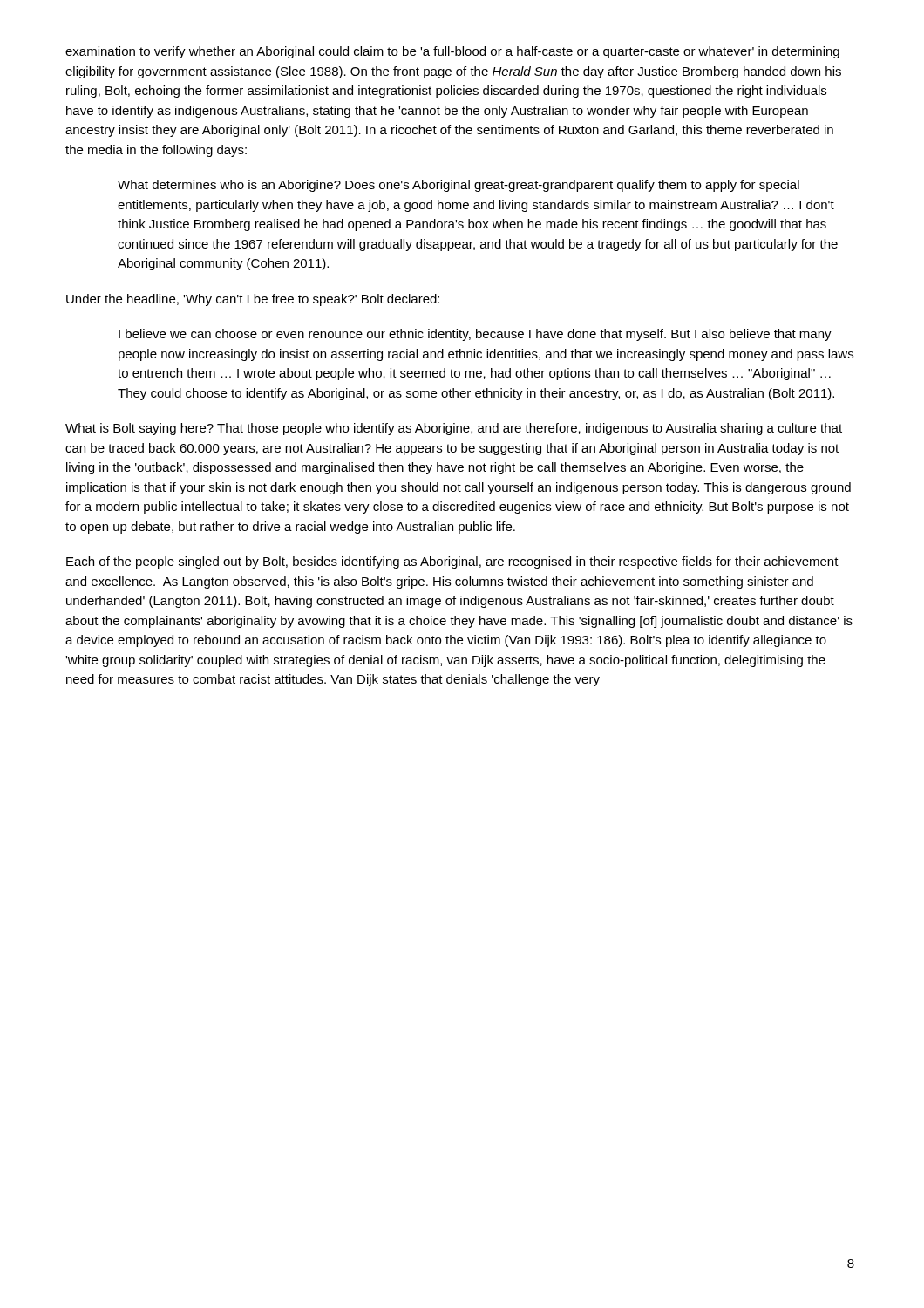The height and width of the screenshot is (1308, 924).
Task: Find the block starting "Under the headline,"
Action: click(253, 298)
